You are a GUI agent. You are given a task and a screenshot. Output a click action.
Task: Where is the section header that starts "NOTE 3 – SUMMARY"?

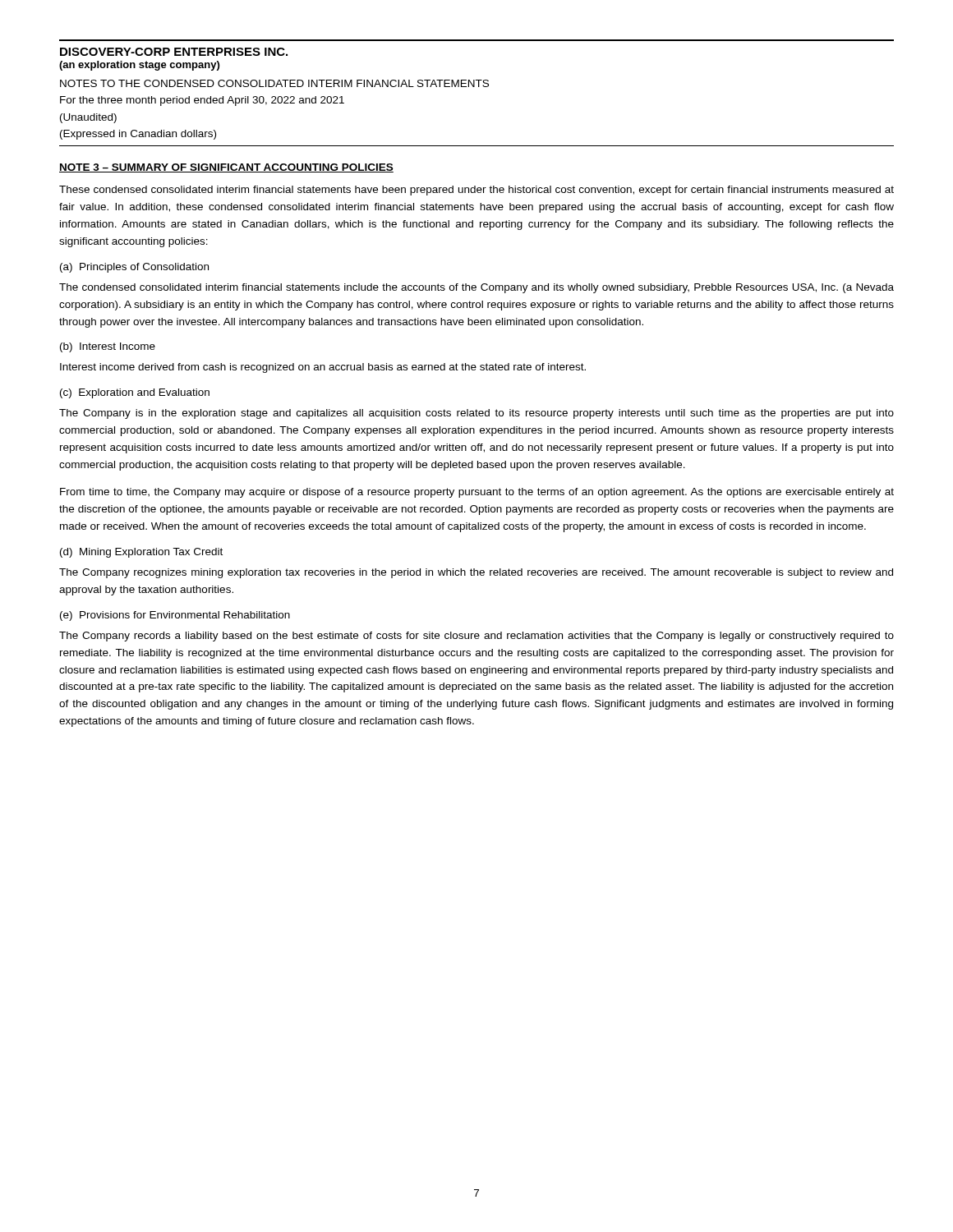(226, 167)
